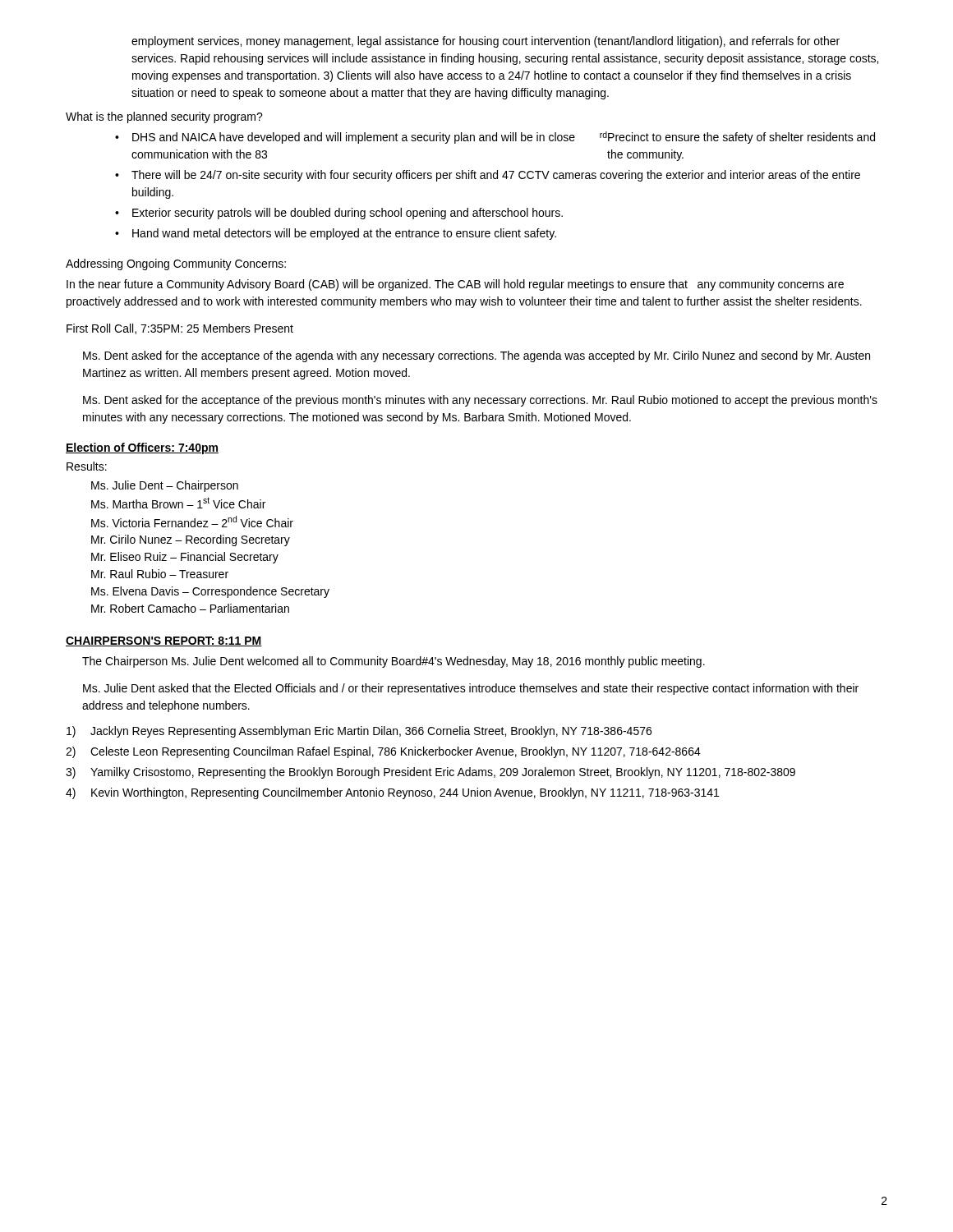Locate the list item that says "Ms. Martha Brown –"
The width and height of the screenshot is (953, 1232).
tap(178, 503)
